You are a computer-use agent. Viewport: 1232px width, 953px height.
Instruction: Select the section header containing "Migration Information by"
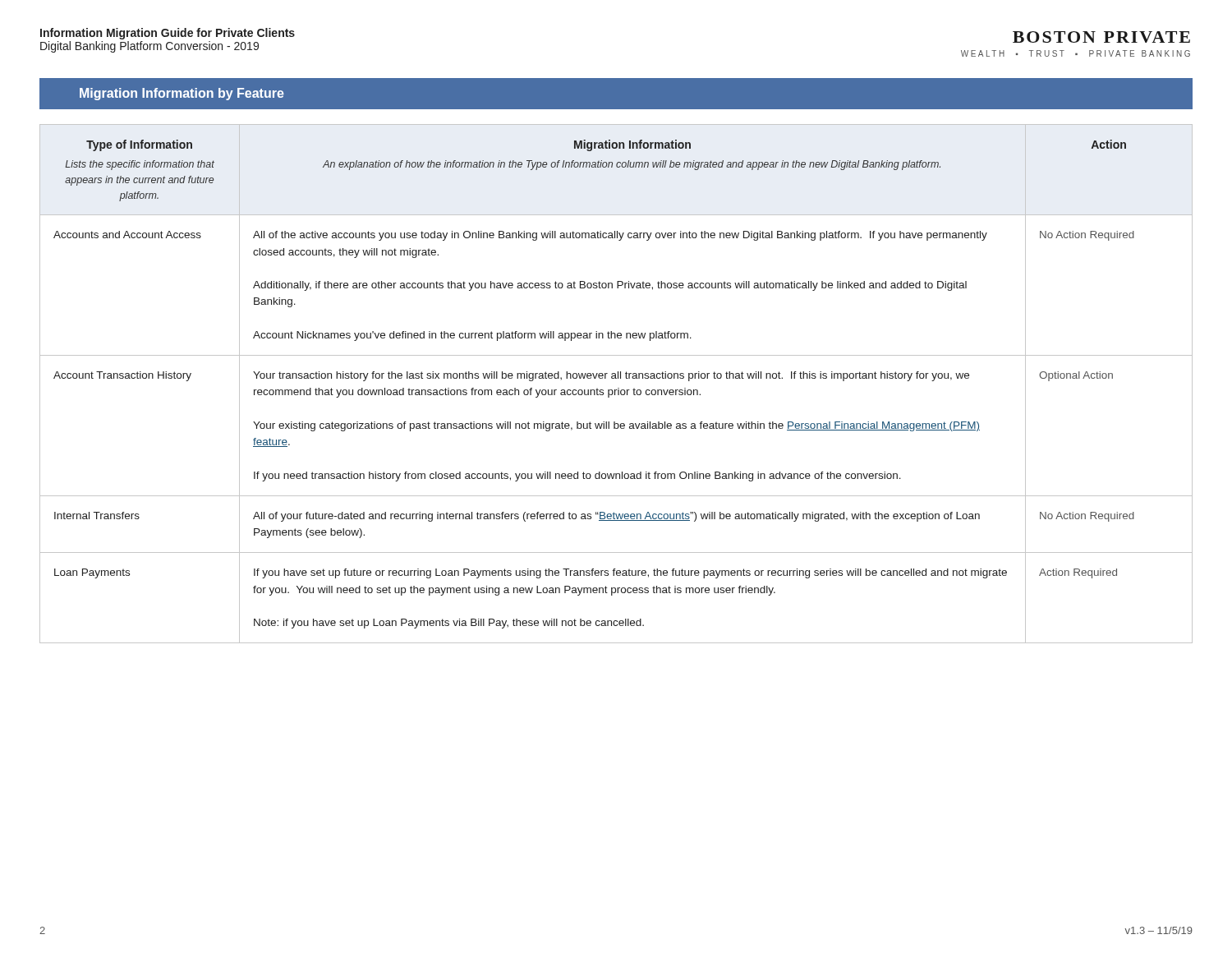point(181,93)
